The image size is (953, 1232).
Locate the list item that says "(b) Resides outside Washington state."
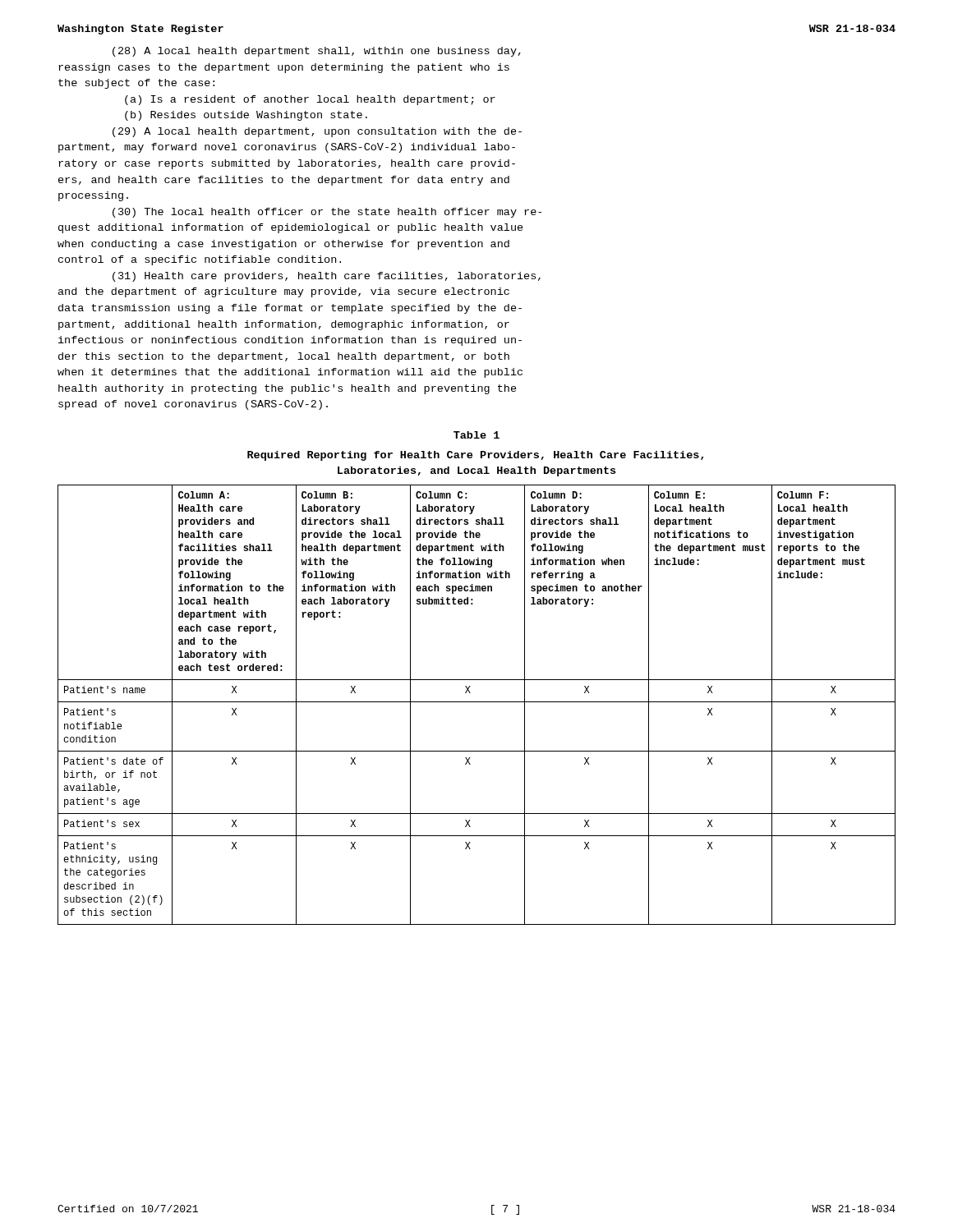[246, 116]
